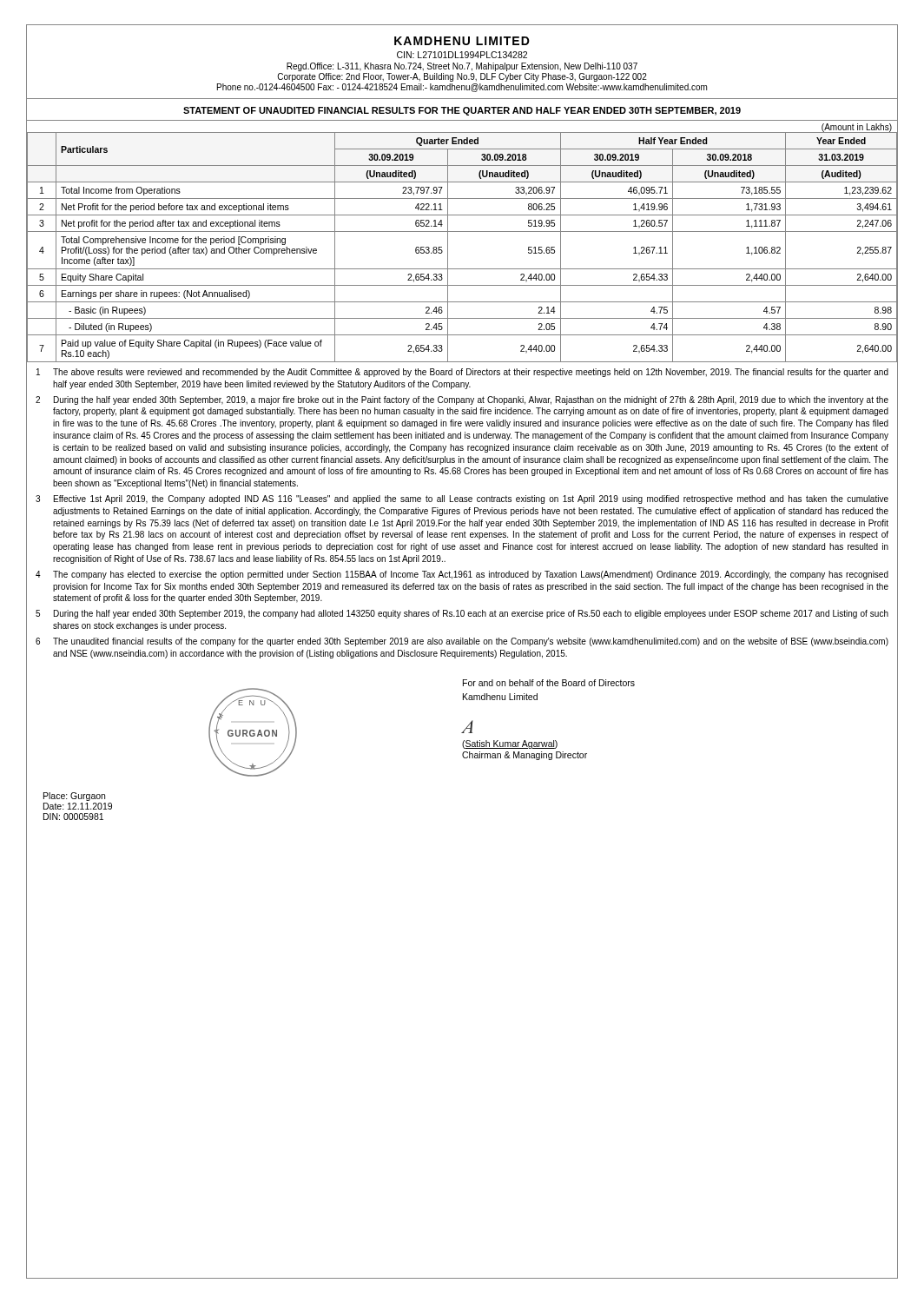Image resolution: width=924 pixels, height=1303 pixels.
Task: Click the passage that begins "Place: Gurgaon Date: 12.11.2019 DIN:"
Action: point(76,806)
